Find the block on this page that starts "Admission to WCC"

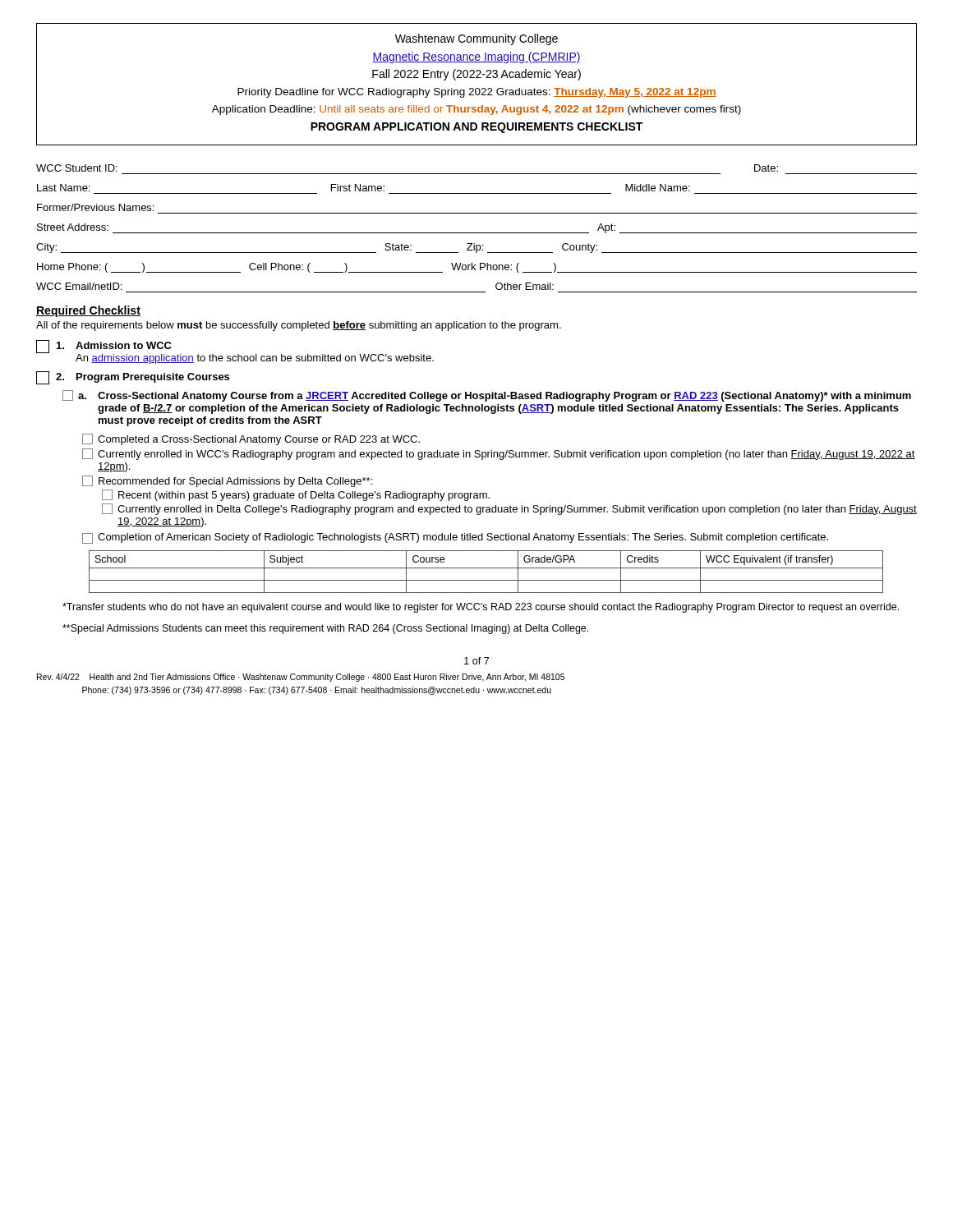235,352
